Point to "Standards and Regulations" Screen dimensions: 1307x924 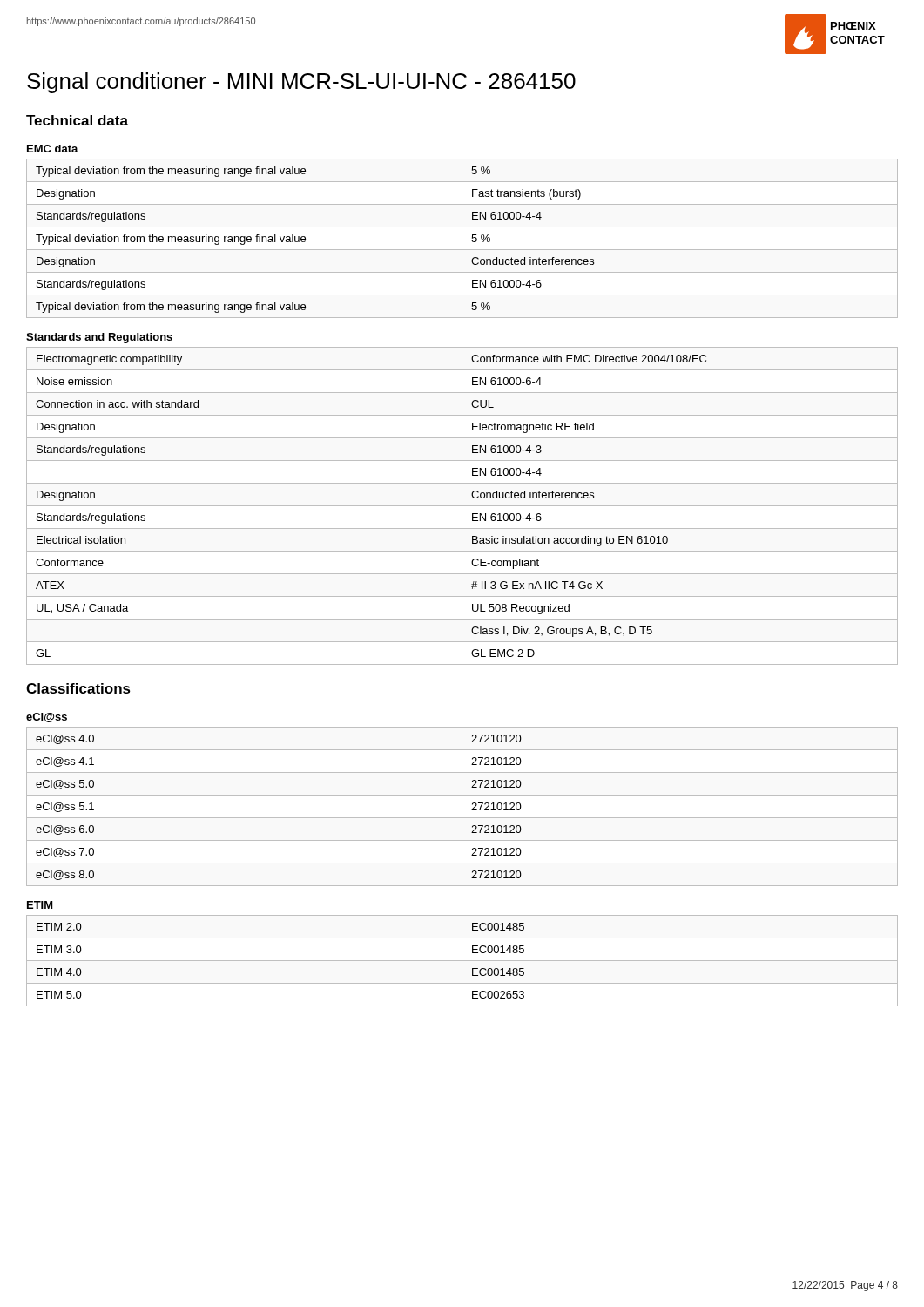pyautogui.click(x=462, y=337)
